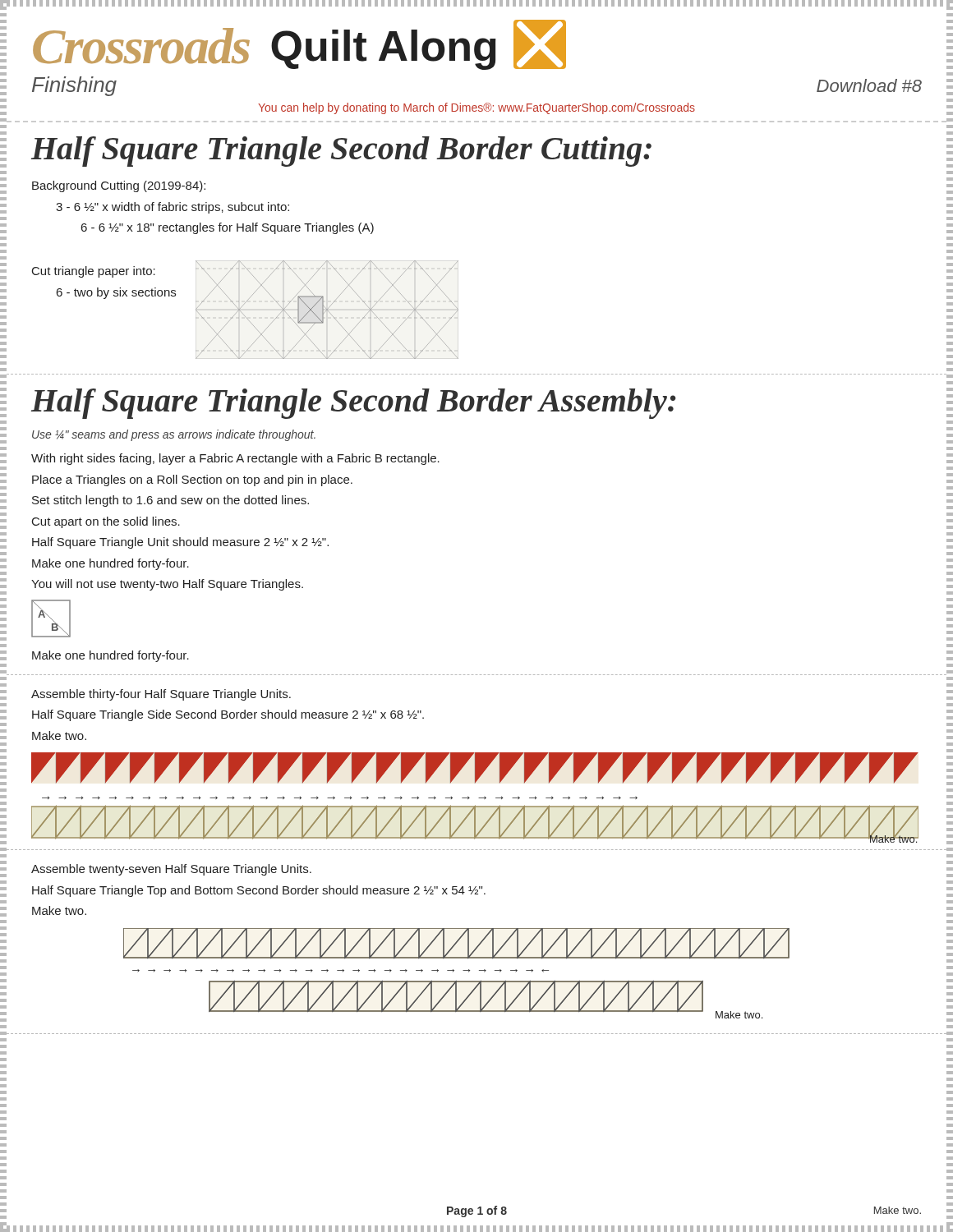
Task: Click on the text block starting "Half Square Triangle Top"
Action: point(259,890)
